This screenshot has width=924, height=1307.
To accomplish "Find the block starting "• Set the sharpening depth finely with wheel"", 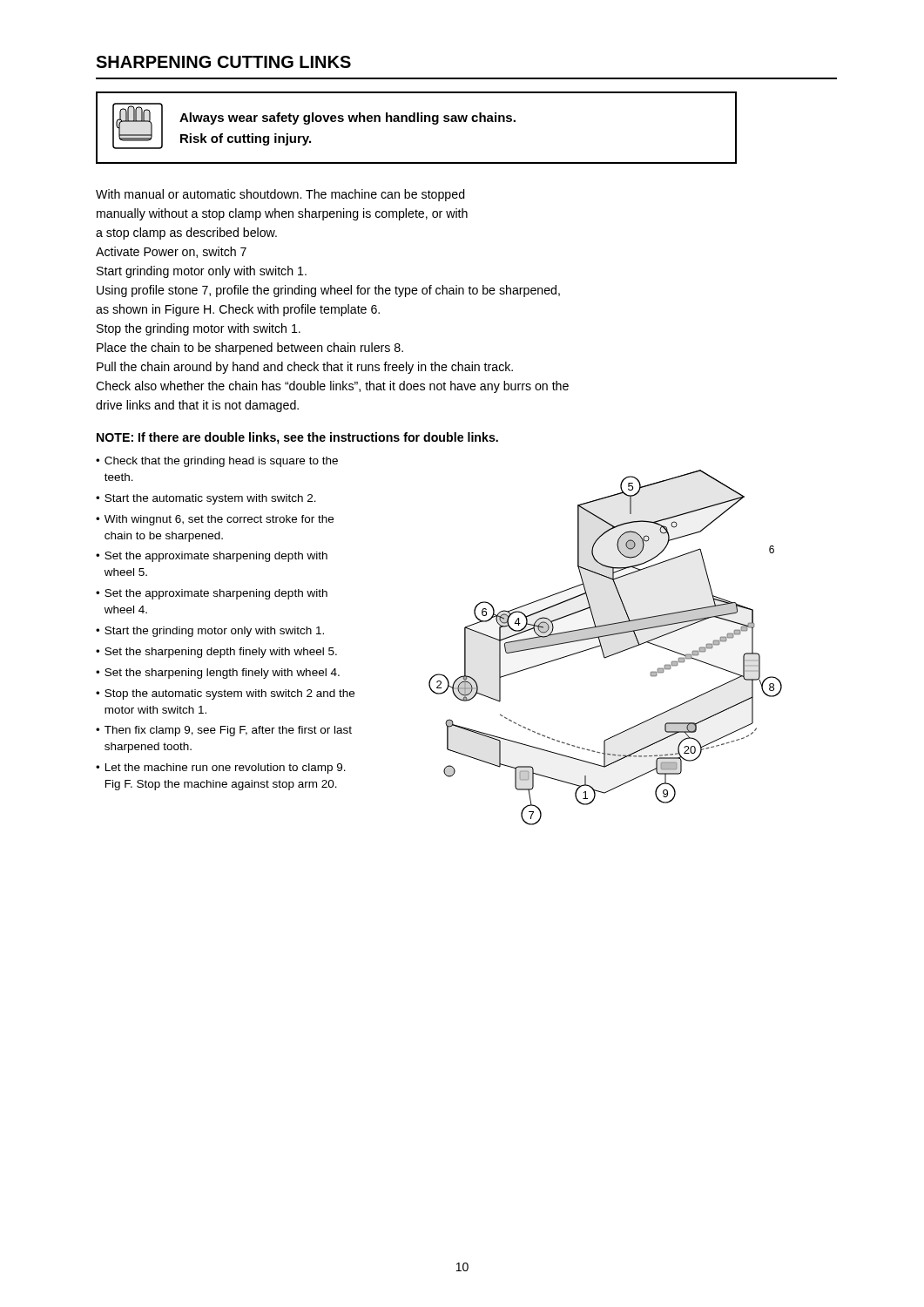I will pos(217,652).
